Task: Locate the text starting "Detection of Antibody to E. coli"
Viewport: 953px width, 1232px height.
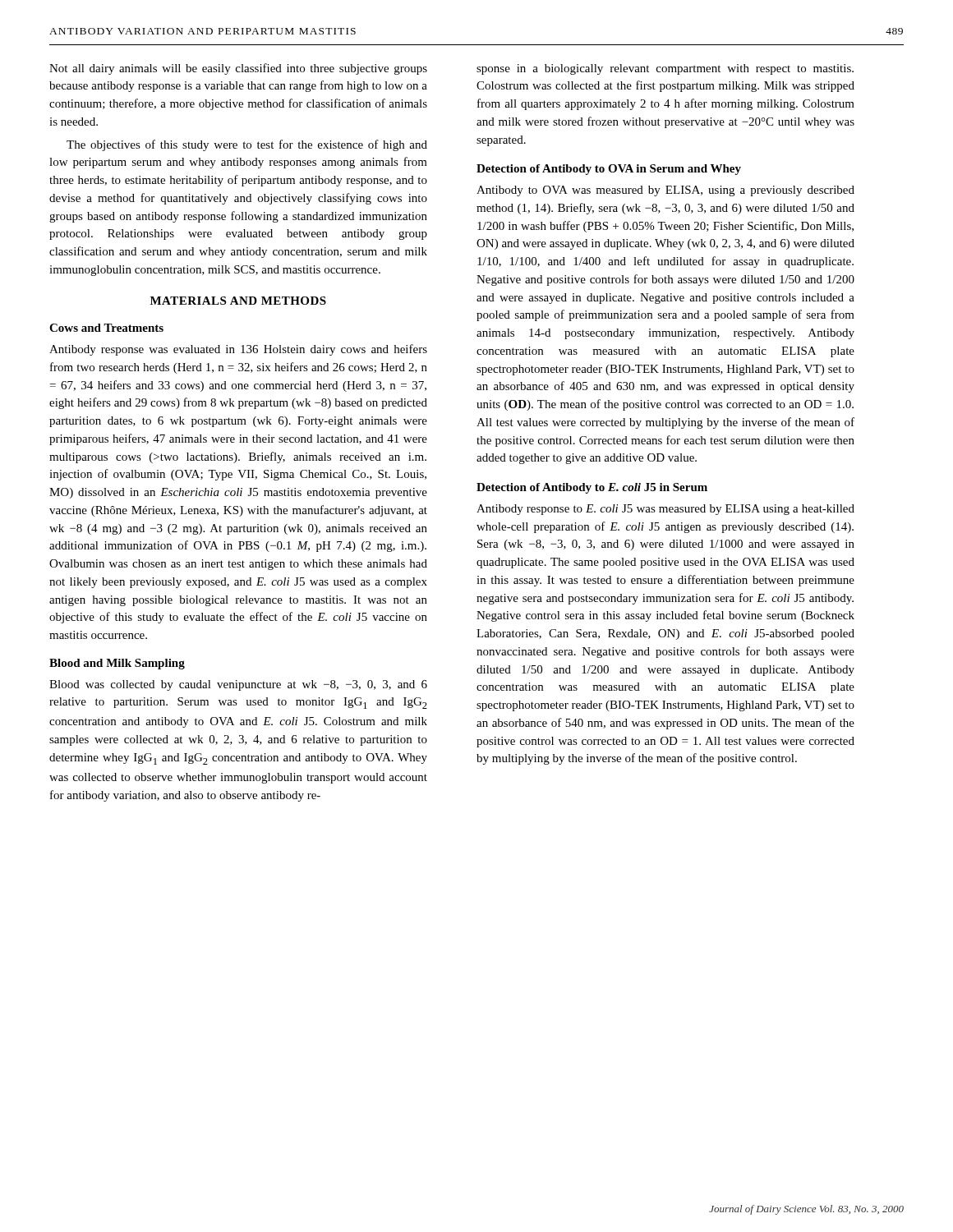Action: (x=592, y=487)
